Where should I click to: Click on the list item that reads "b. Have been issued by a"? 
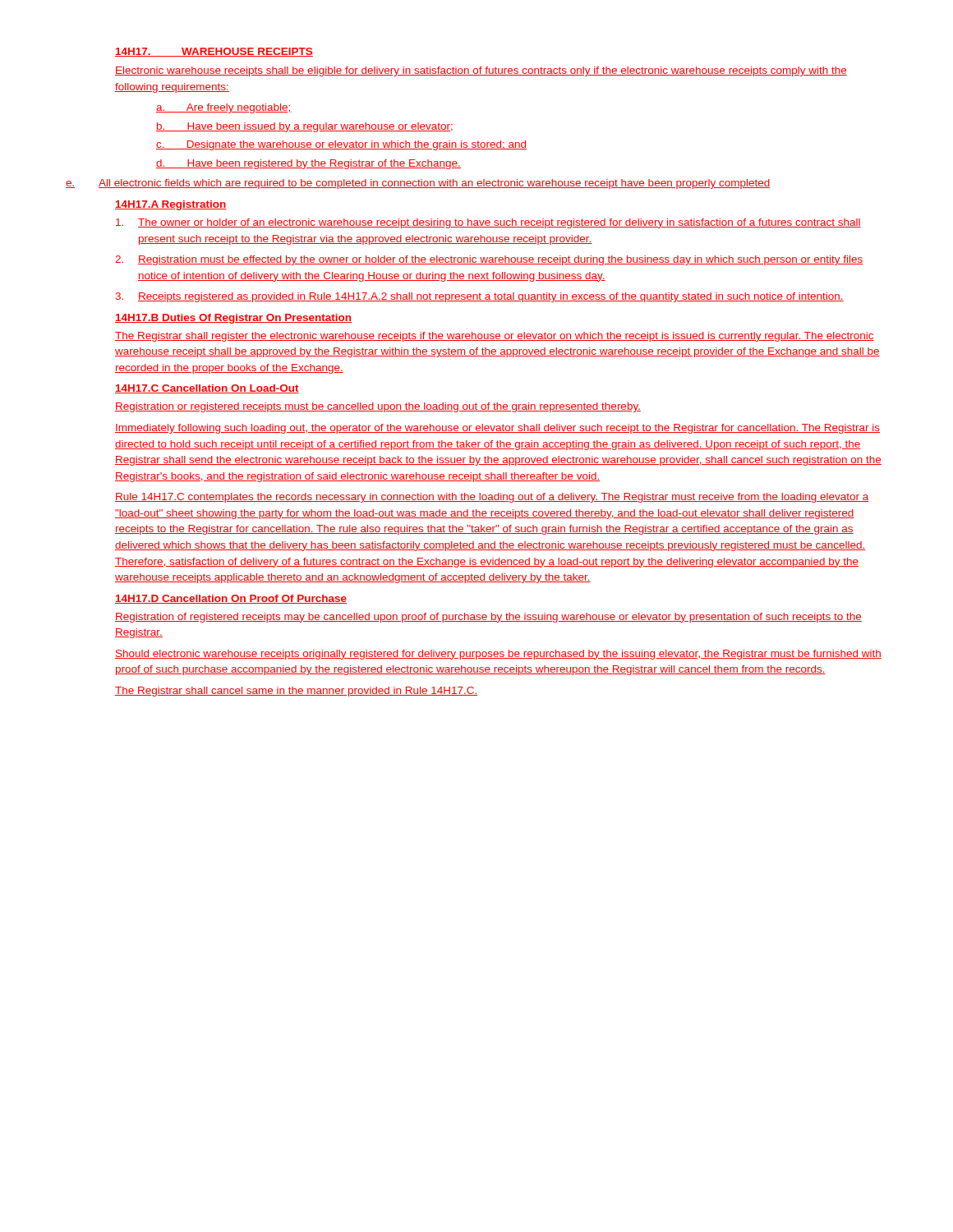coord(305,126)
